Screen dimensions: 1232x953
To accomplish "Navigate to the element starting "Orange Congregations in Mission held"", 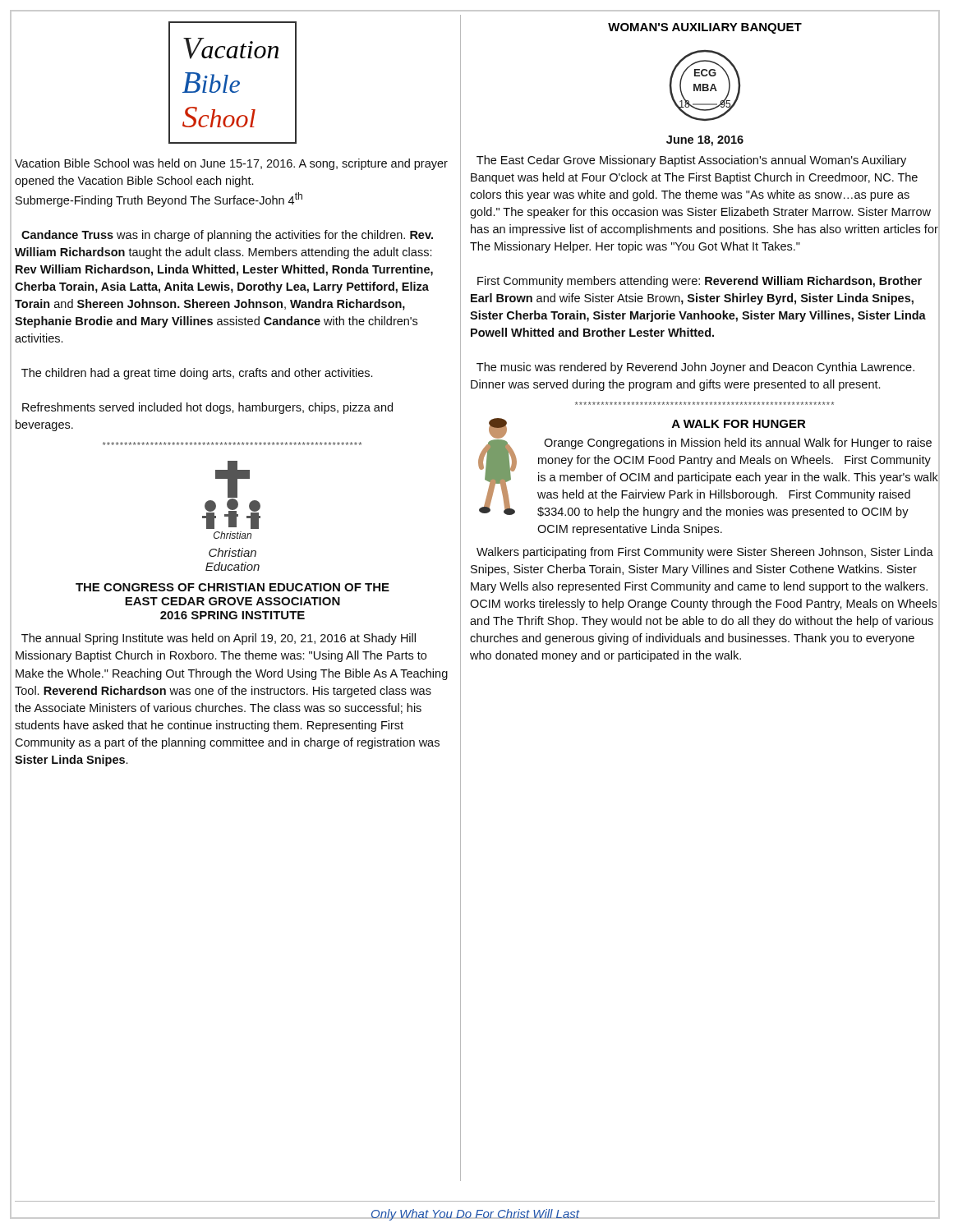I will tap(738, 486).
